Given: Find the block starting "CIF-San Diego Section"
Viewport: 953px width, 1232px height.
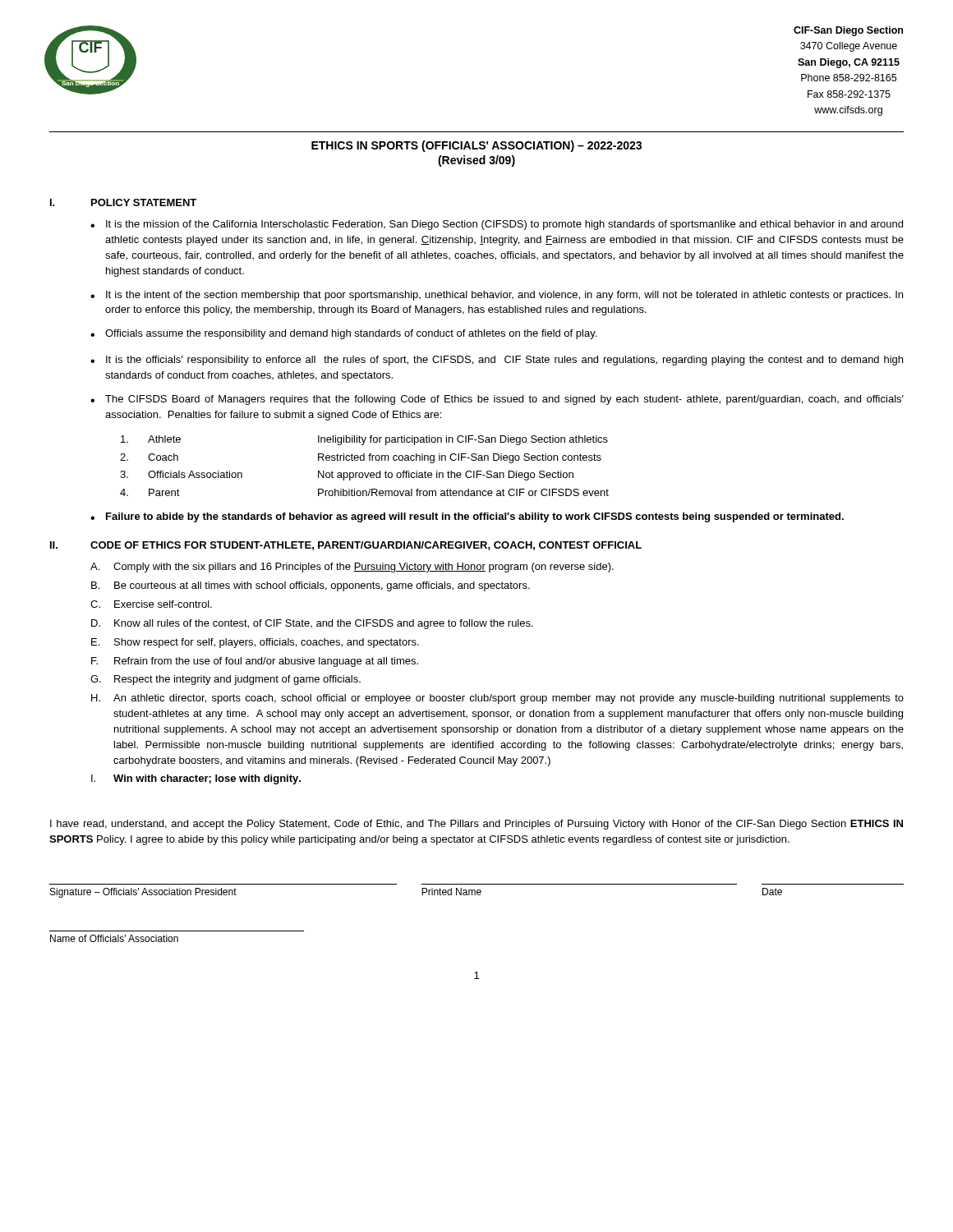Looking at the screenshot, I should click(x=849, y=70).
